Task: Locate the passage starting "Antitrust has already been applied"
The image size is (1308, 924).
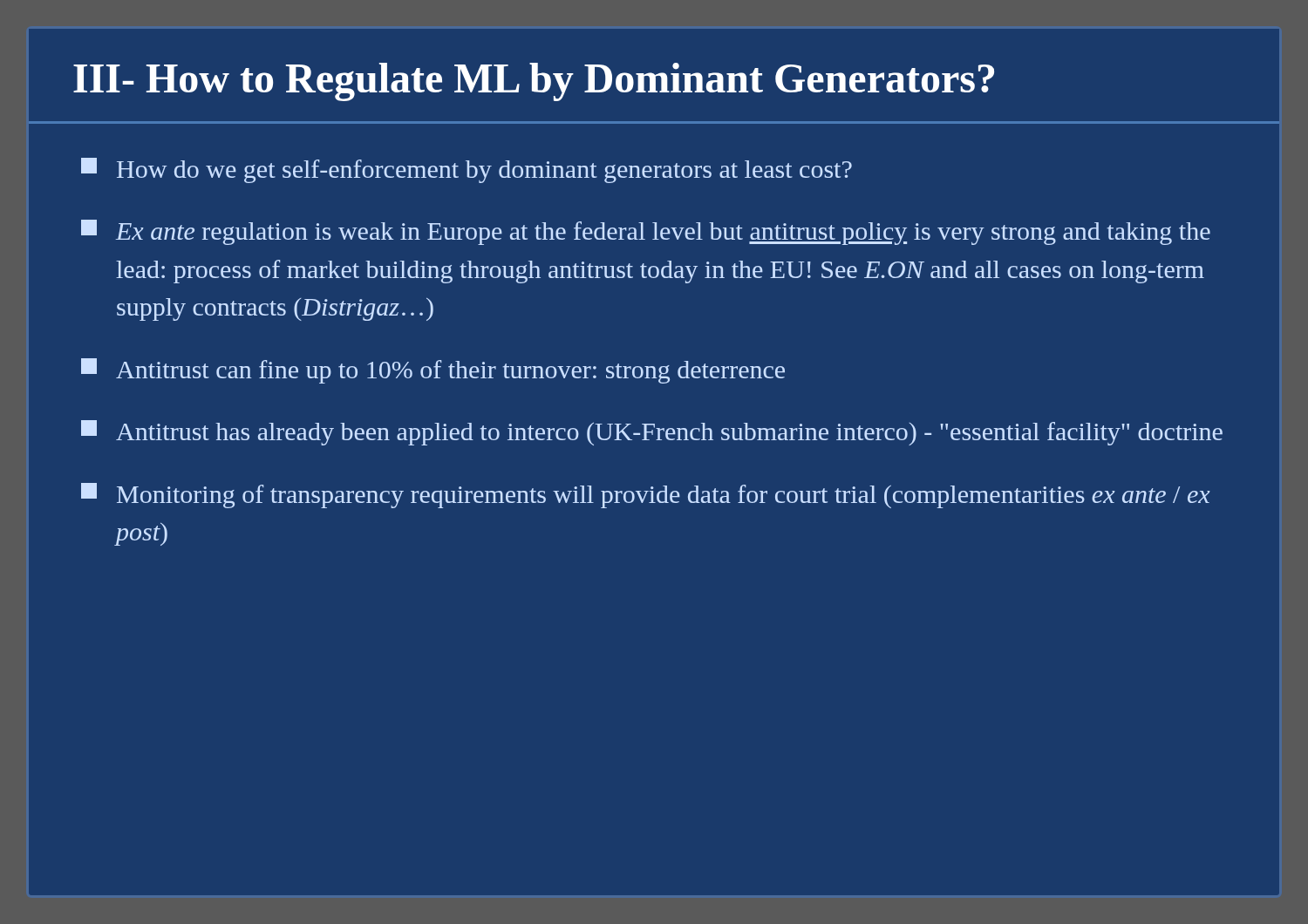Action: pos(654,431)
